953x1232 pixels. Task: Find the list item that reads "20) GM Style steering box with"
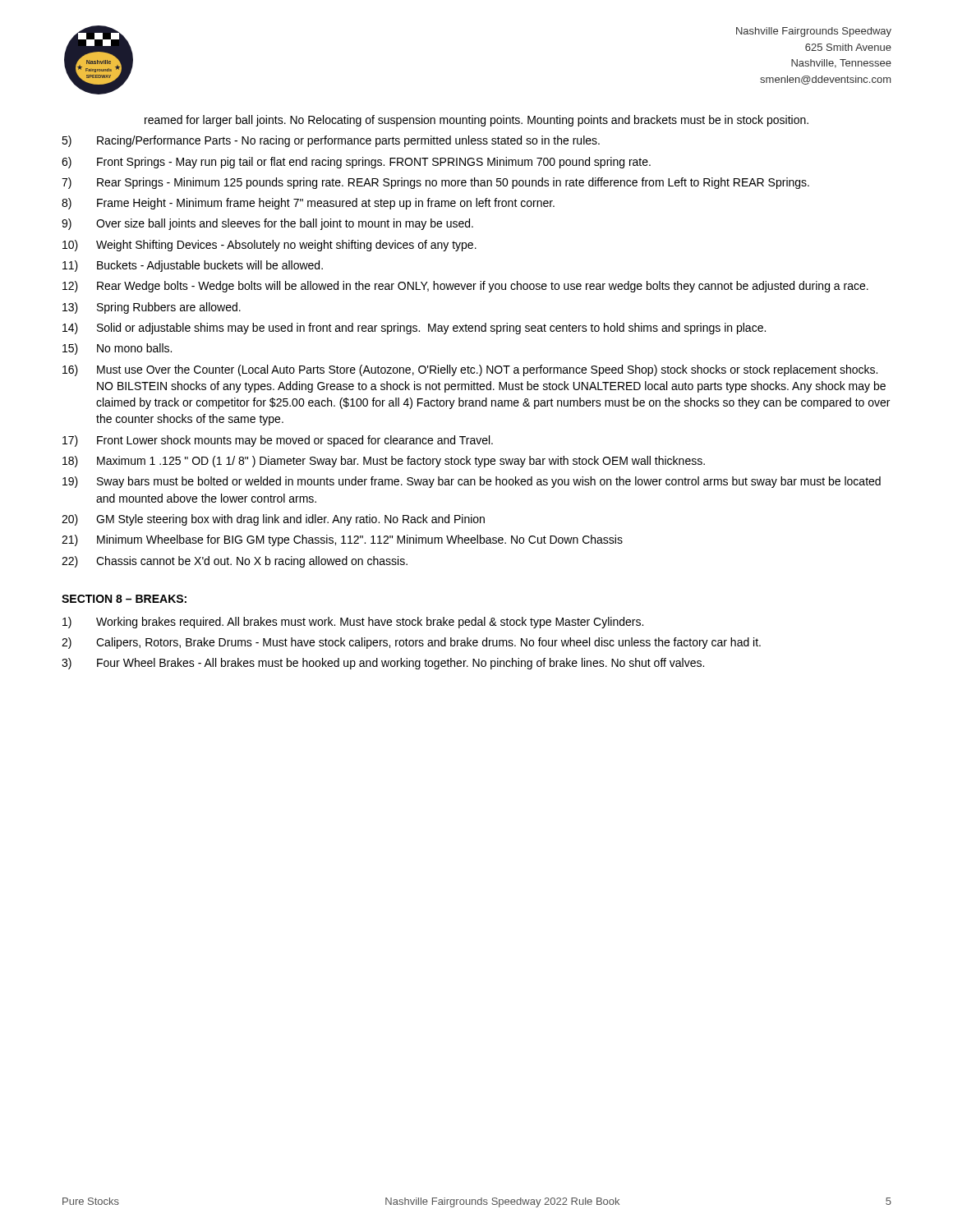[x=476, y=519]
